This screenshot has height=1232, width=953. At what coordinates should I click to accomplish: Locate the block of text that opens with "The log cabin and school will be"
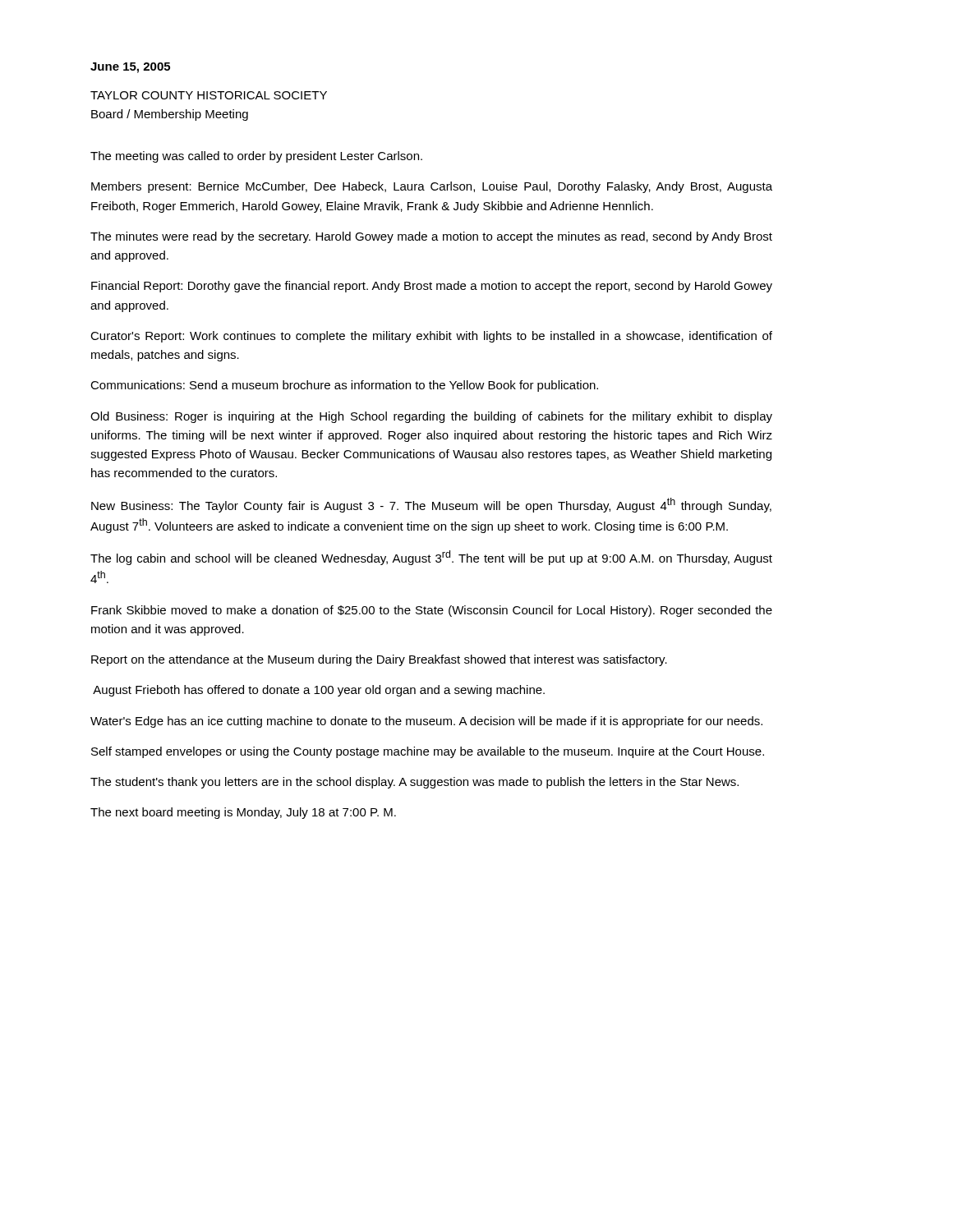[x=431, y=567]
